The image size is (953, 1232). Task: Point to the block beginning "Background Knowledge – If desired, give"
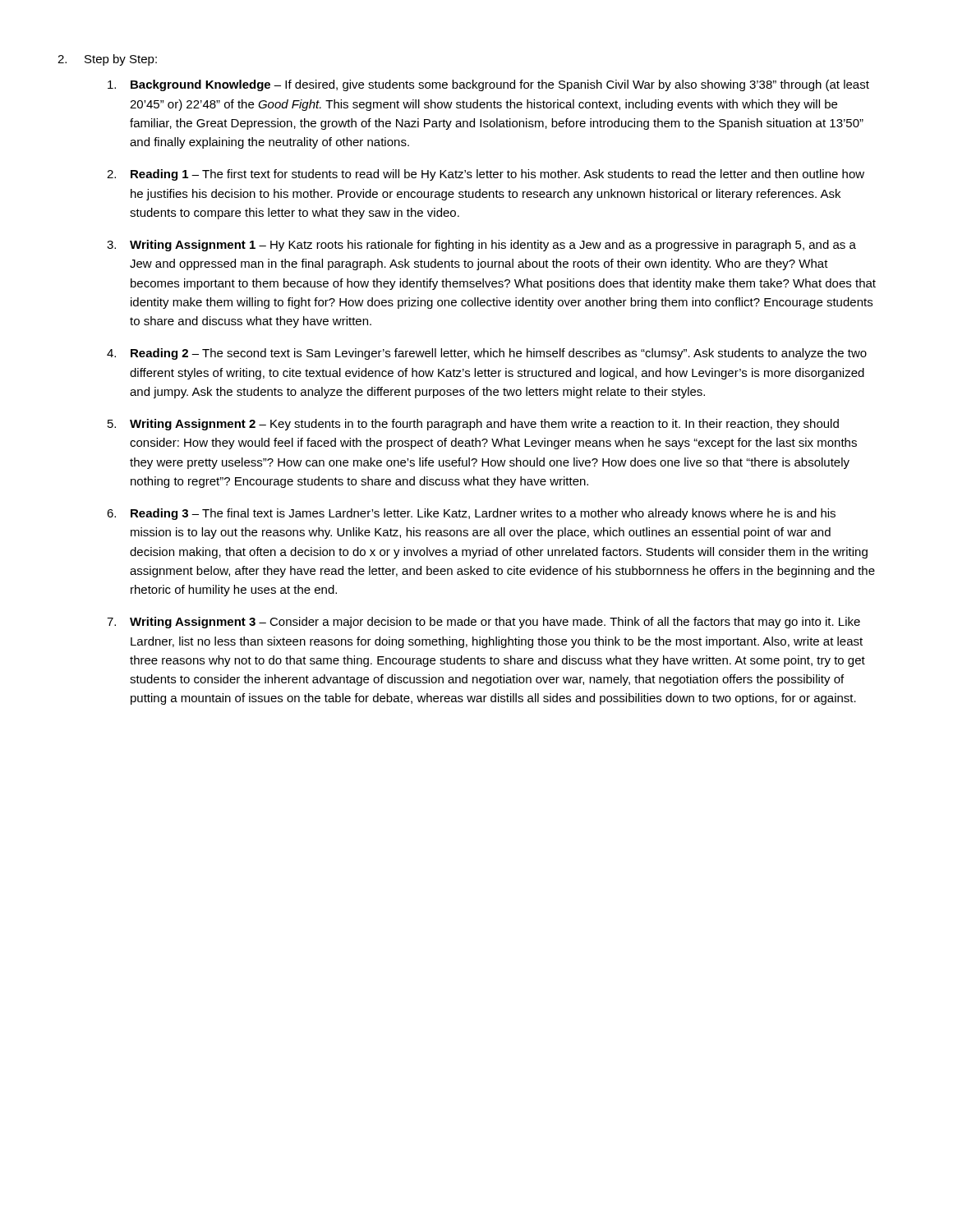pos(493,113)
